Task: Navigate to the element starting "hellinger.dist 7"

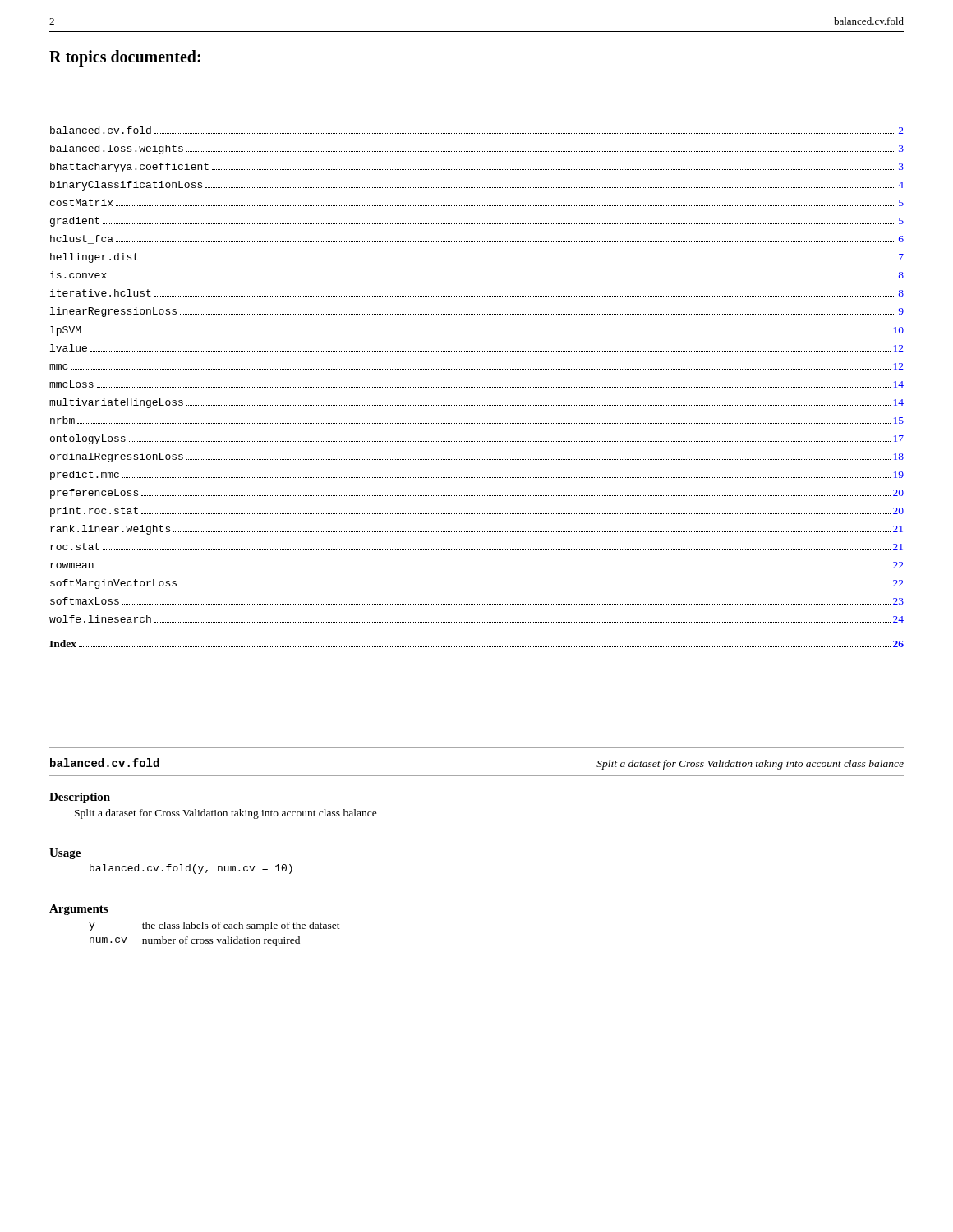Action: (476, 257)
